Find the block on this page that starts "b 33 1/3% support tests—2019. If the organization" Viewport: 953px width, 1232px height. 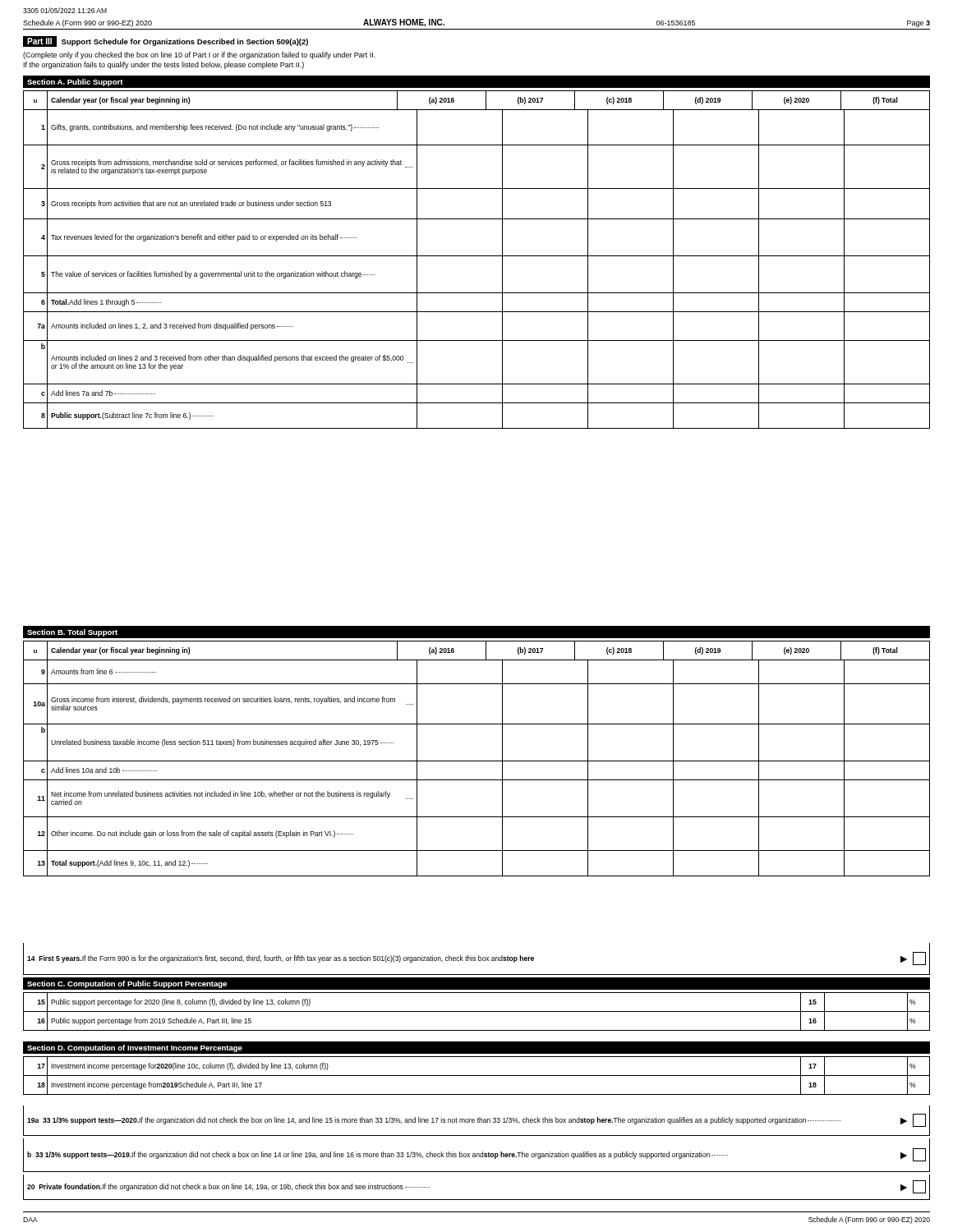476,1155
